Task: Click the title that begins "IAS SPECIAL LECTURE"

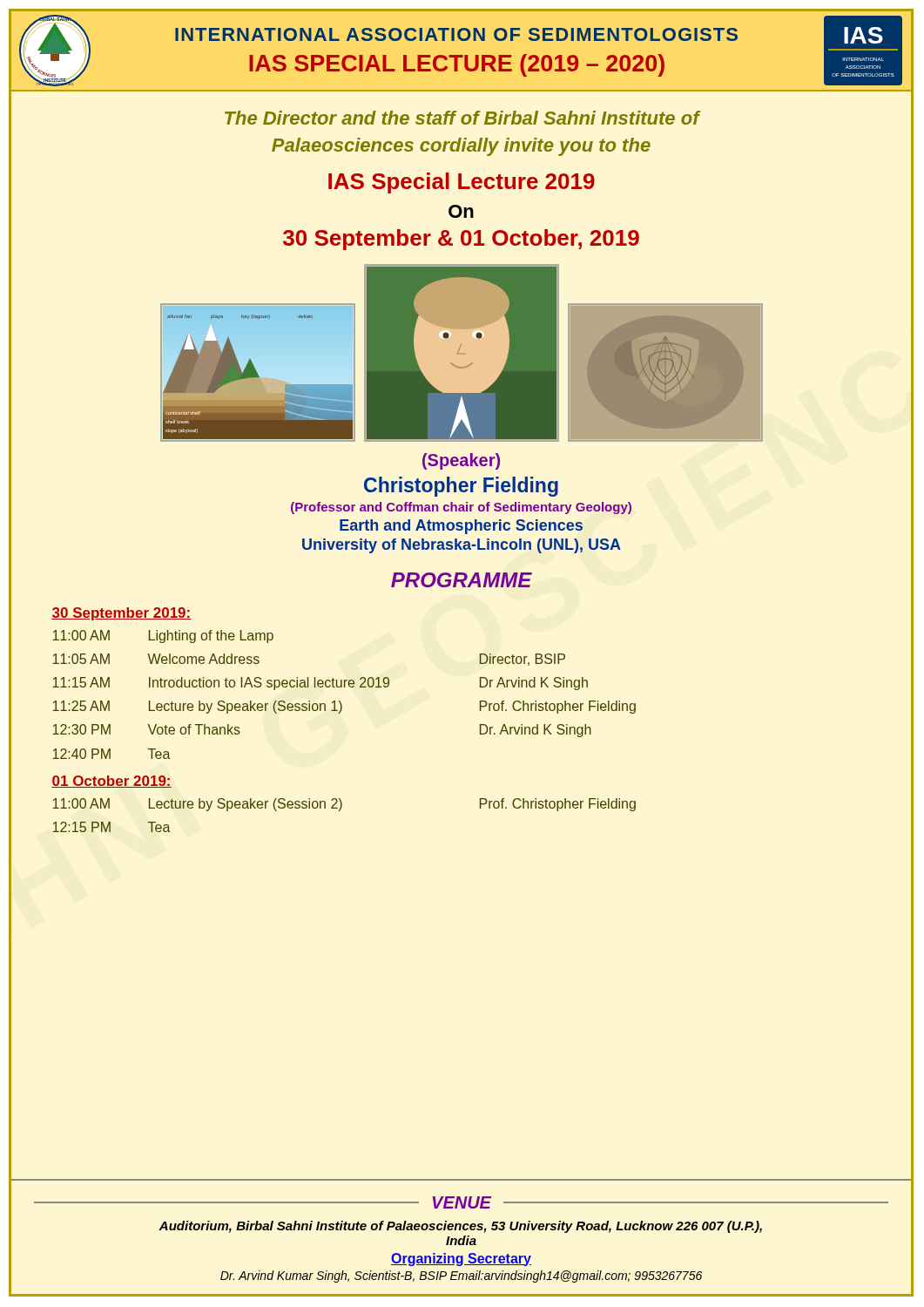Action: [457, 64]
